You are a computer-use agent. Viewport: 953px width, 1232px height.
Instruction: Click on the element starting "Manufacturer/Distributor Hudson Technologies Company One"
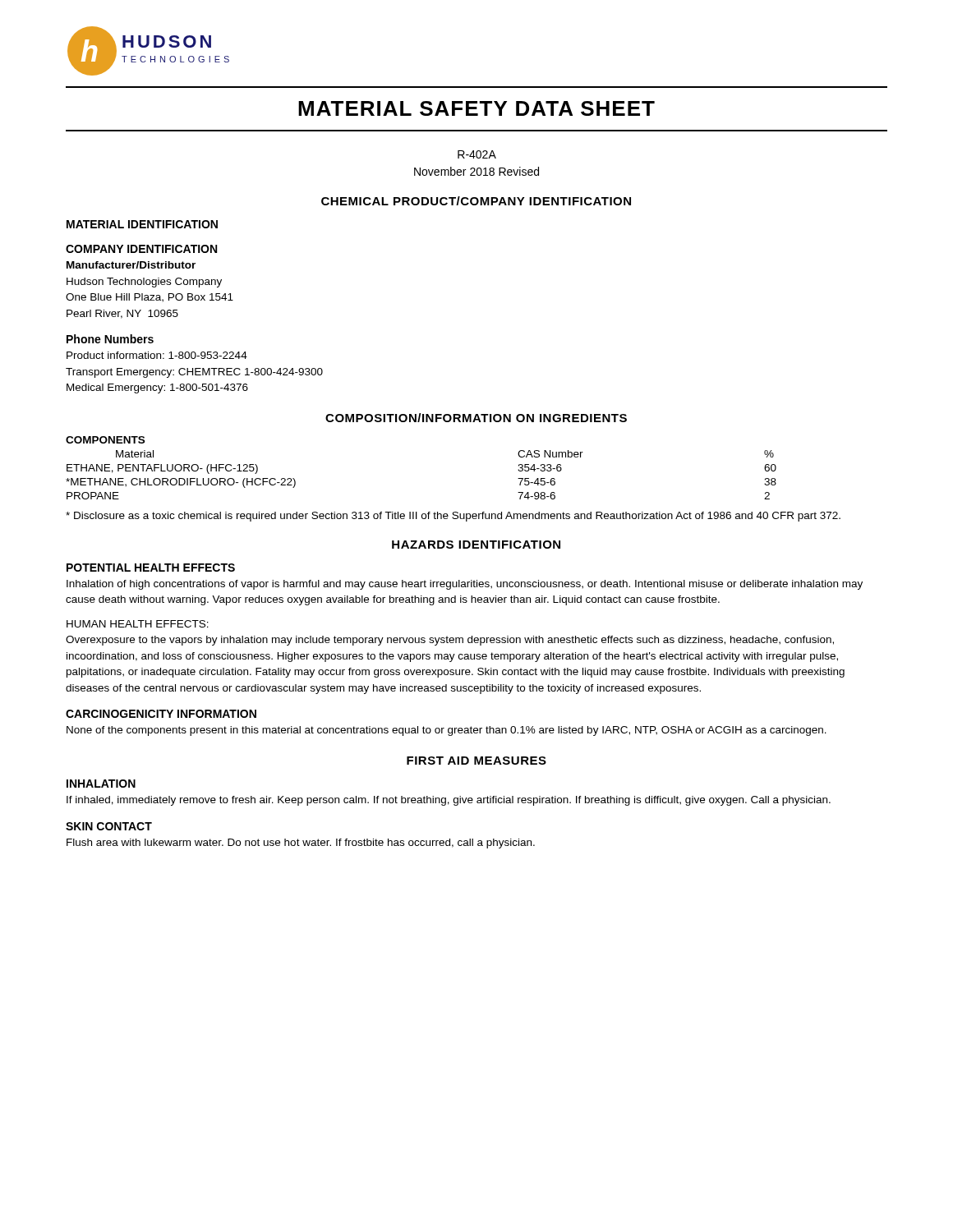pos(150,289)
